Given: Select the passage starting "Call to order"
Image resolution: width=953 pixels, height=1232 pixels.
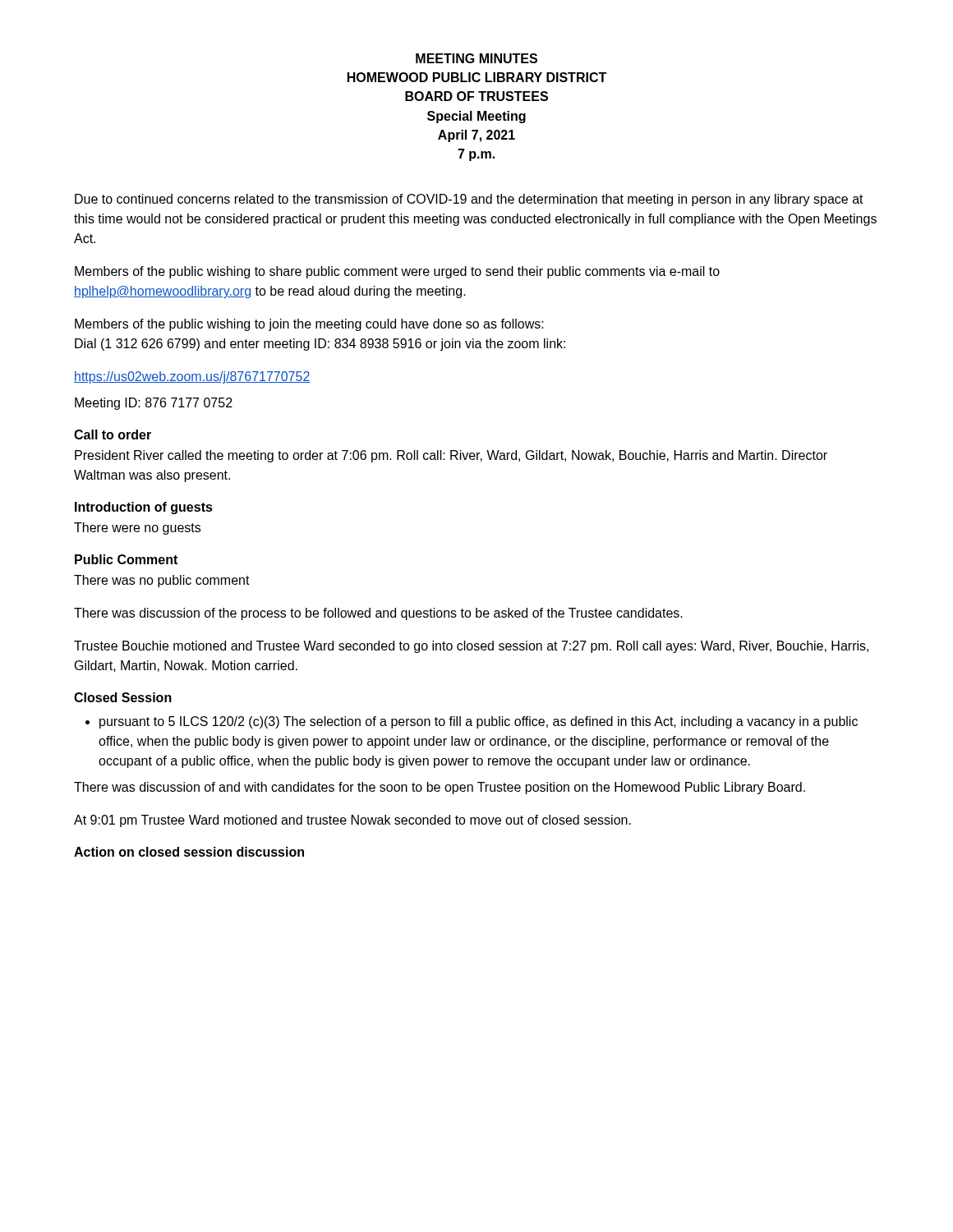Looking at the screenshot, I should click(113, 435).
